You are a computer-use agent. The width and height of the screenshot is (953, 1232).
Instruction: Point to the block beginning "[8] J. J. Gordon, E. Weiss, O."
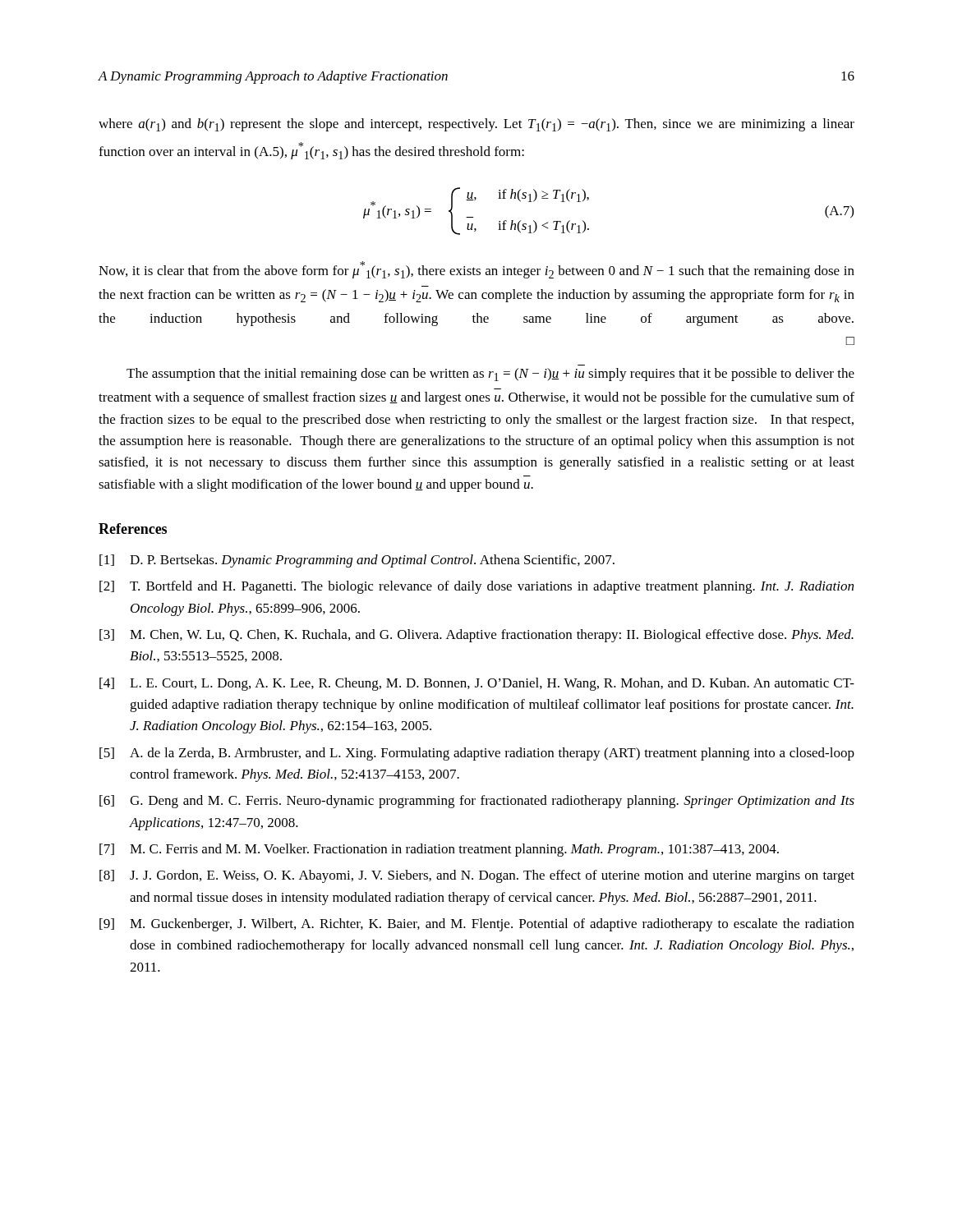(476, 887)
